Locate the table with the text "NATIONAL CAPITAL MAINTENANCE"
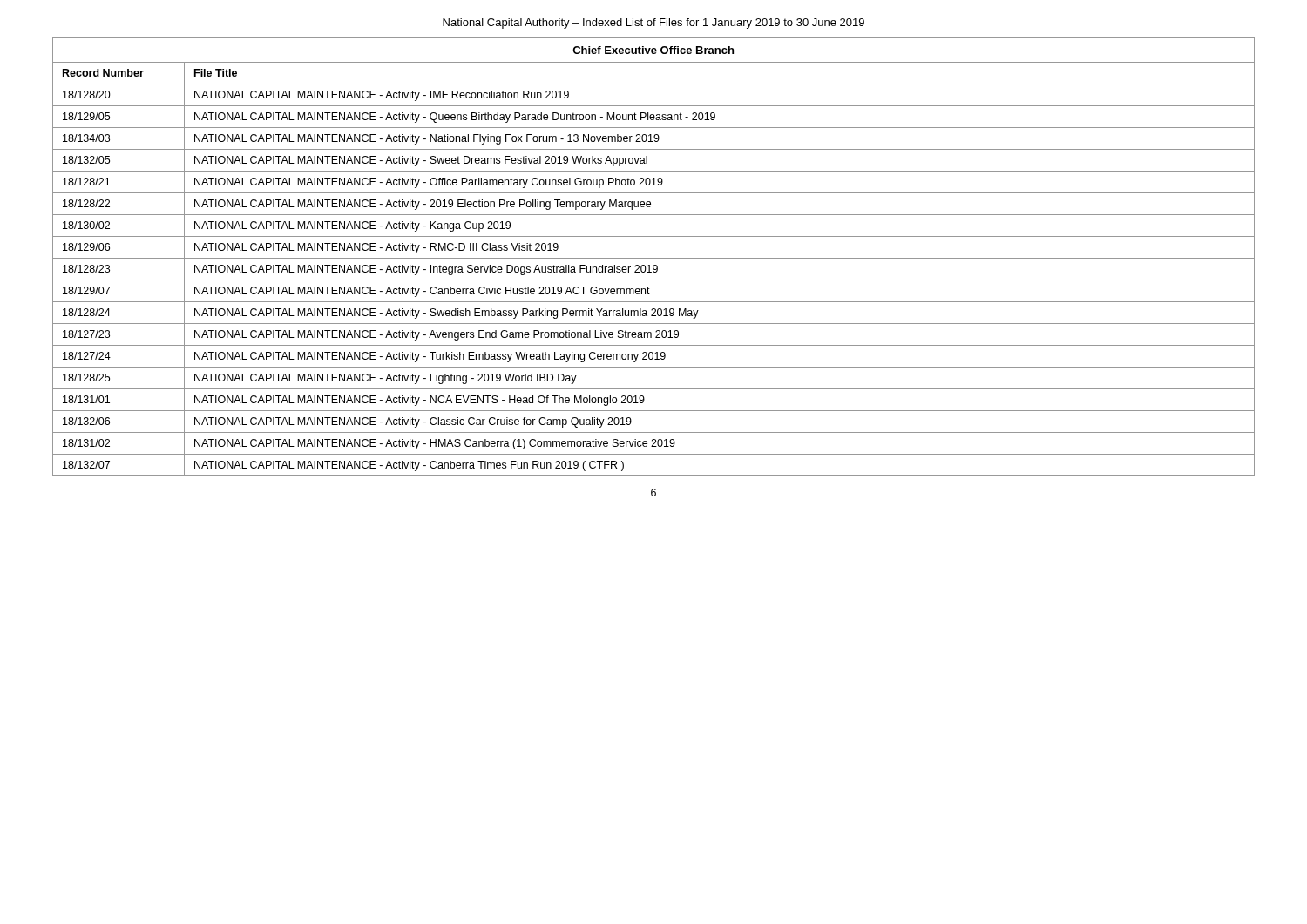This screenshot has width=1307, height=924. point(654,257)
